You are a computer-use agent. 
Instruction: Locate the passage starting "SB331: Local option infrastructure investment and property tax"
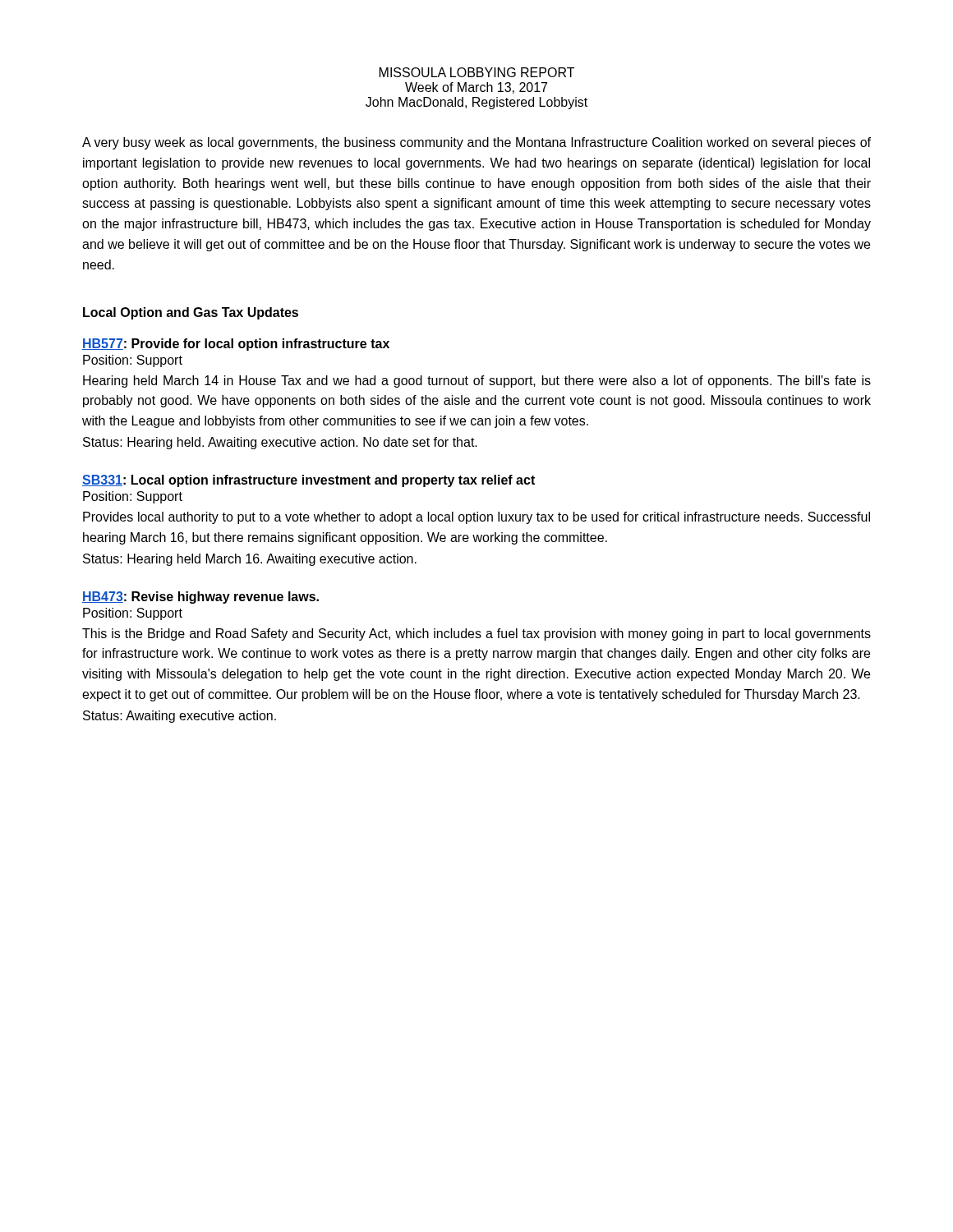(x=309, y=480)
